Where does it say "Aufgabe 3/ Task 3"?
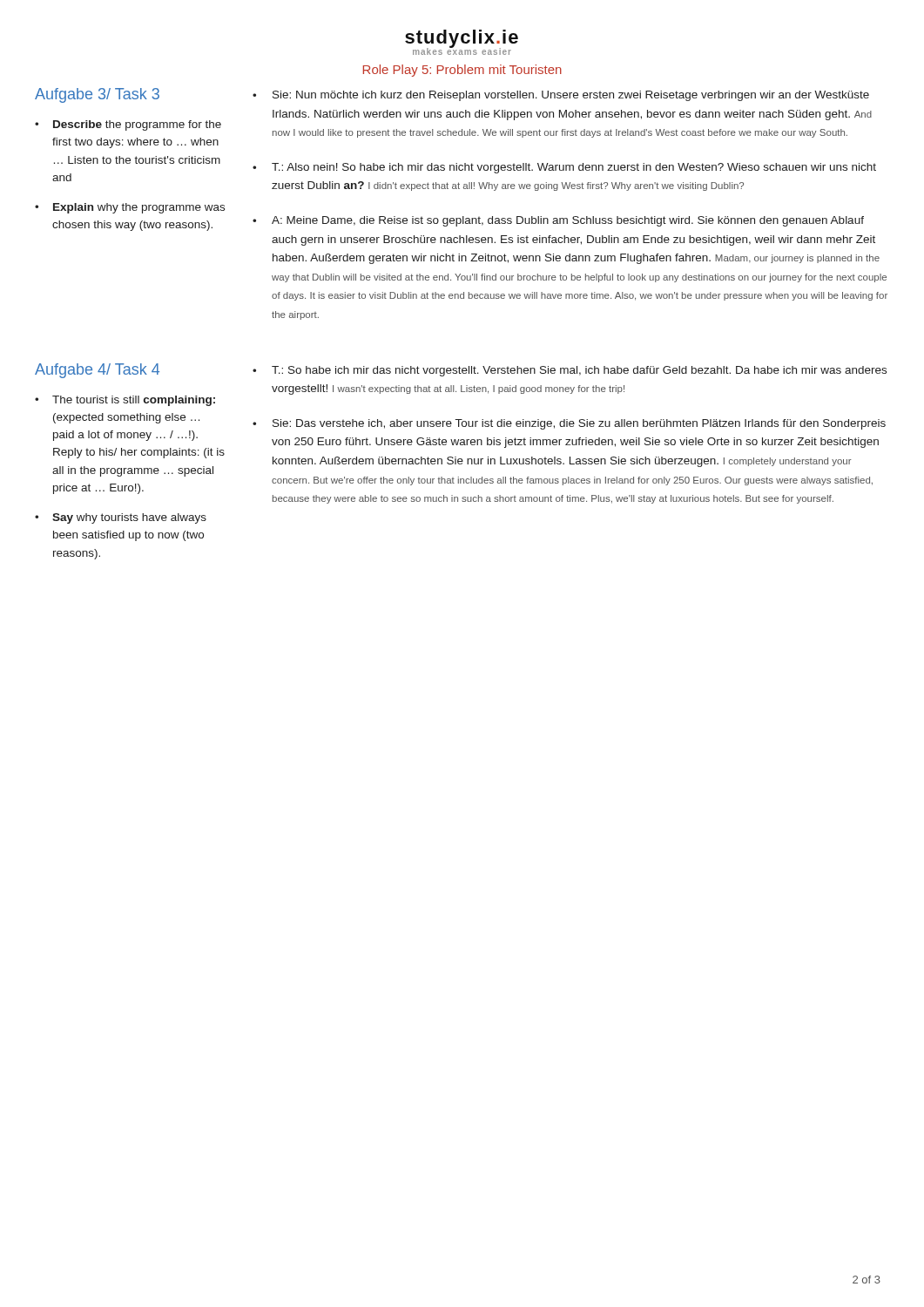The width and height of the screenshot is (924, 1307). (x=97, y=94)
